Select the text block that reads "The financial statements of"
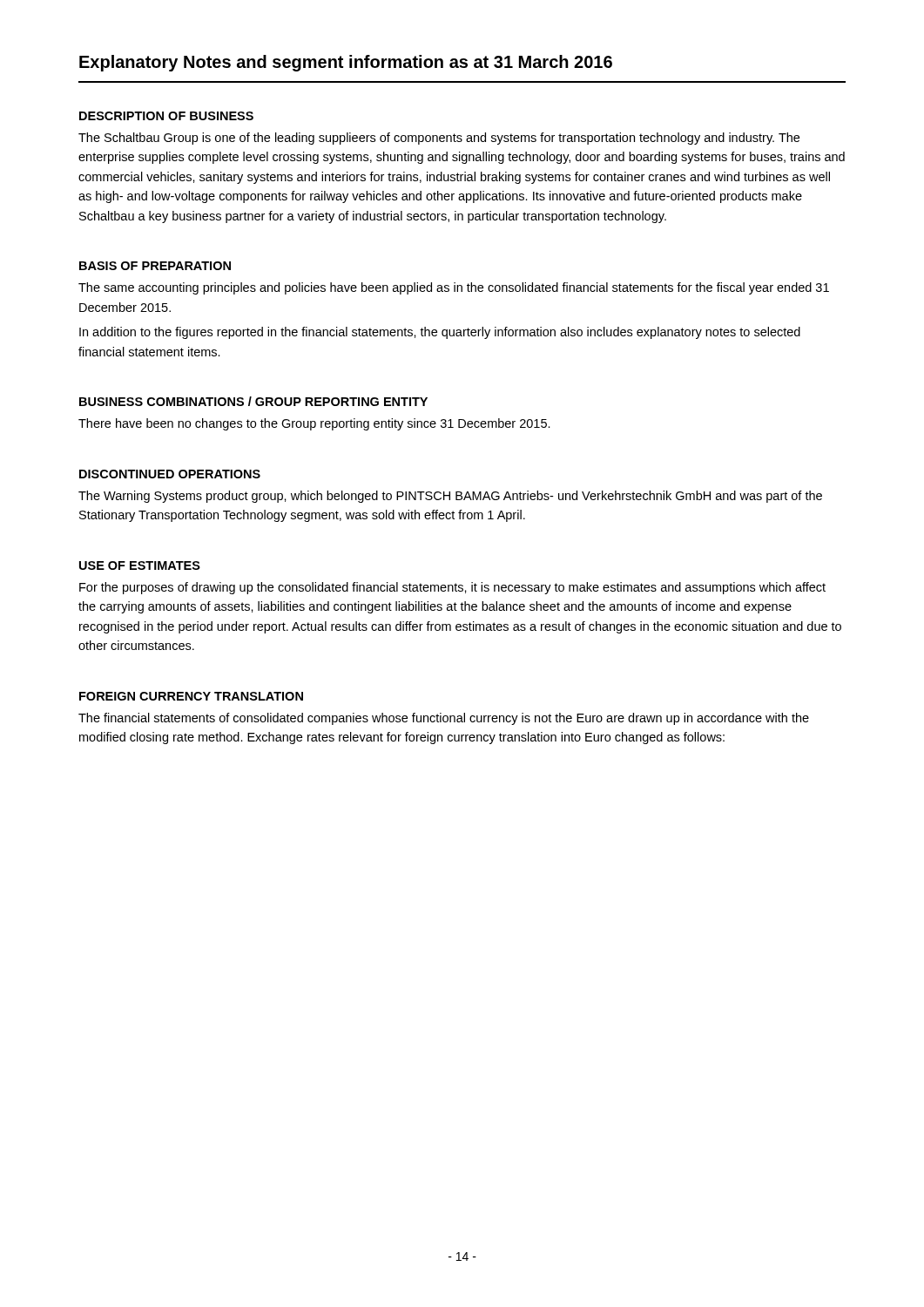This screenshot has width=924, height=1307. tap(444, 727)
